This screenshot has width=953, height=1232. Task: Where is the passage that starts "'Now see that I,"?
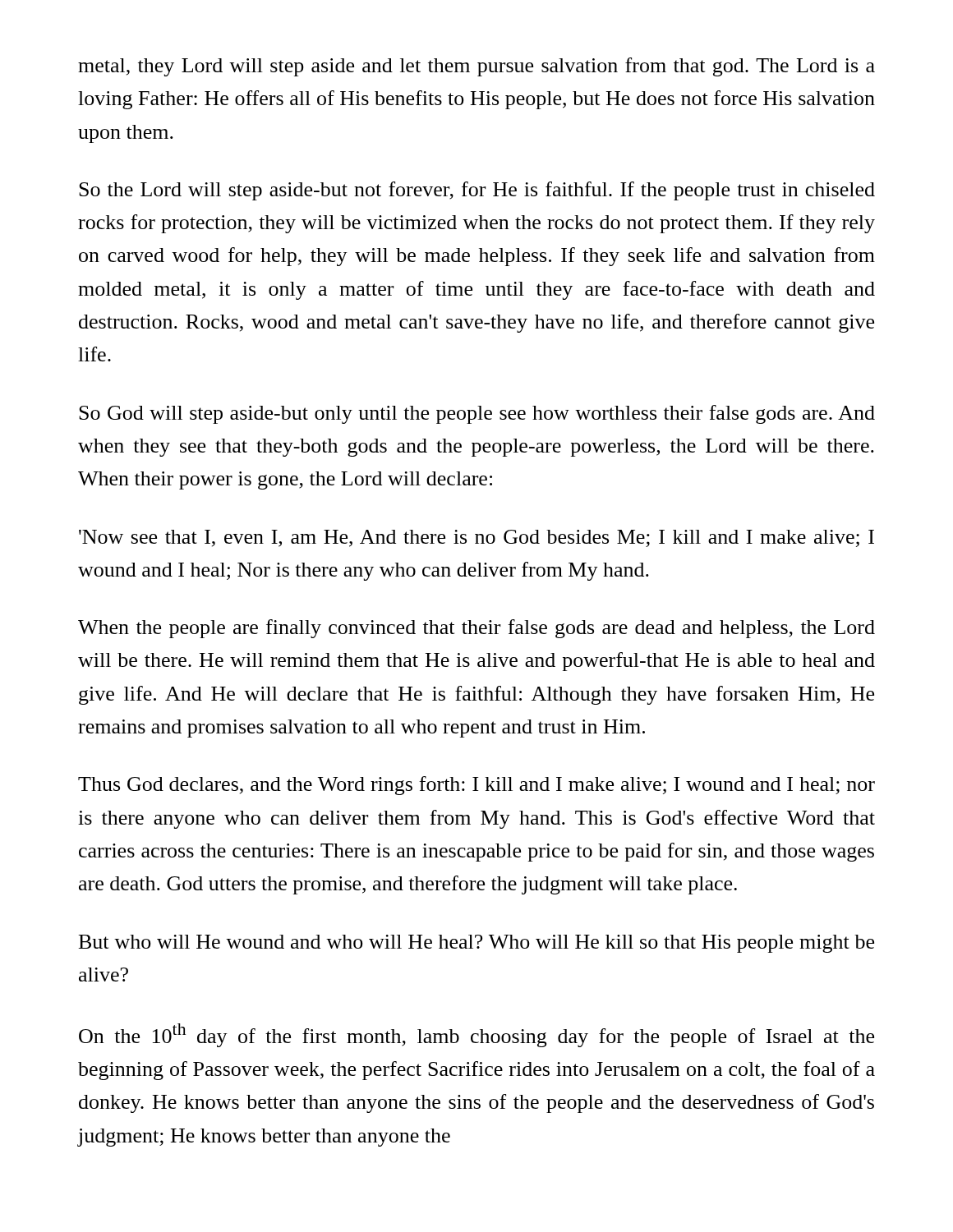click(476, 553)
